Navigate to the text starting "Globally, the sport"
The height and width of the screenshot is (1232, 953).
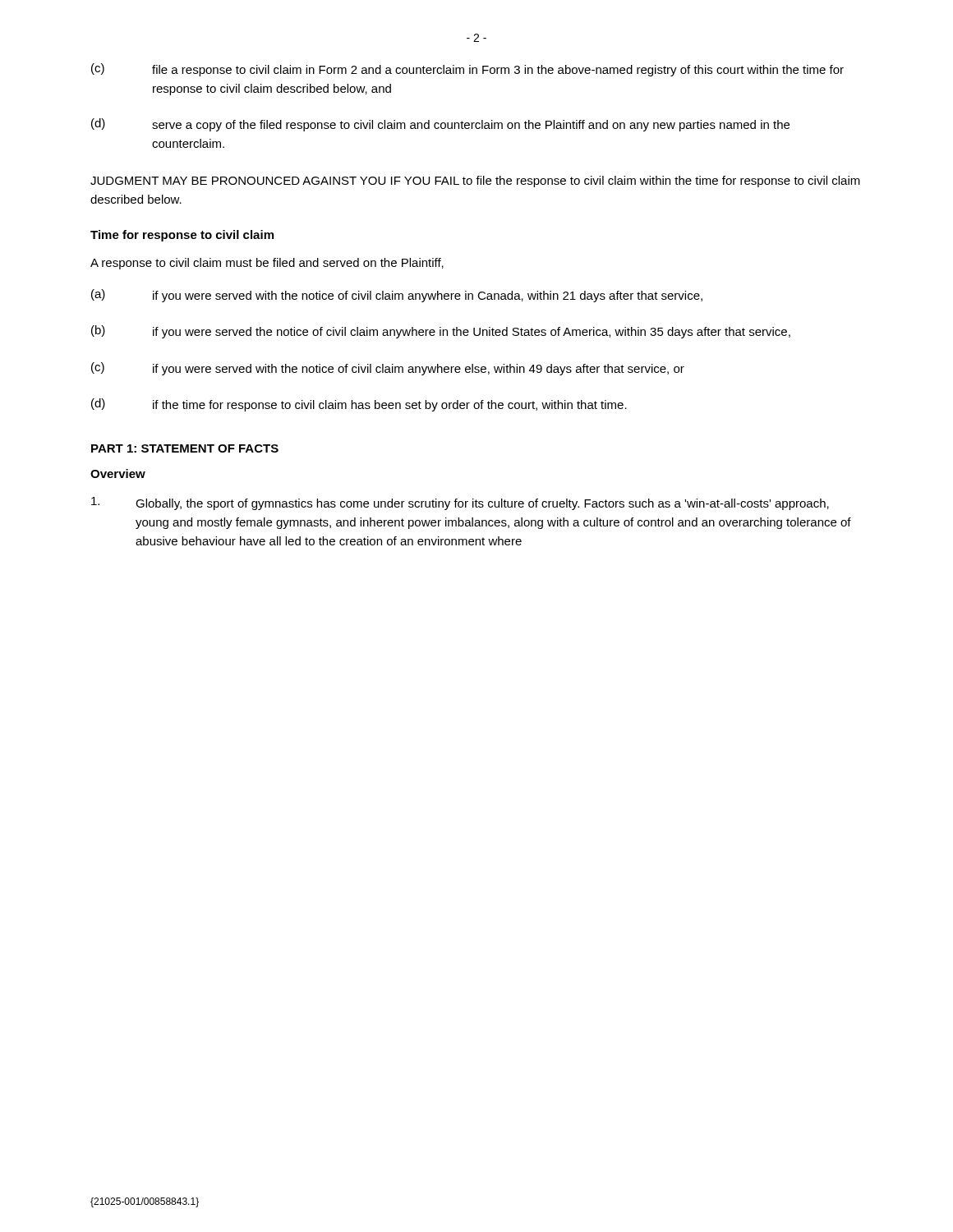[476, 522]
